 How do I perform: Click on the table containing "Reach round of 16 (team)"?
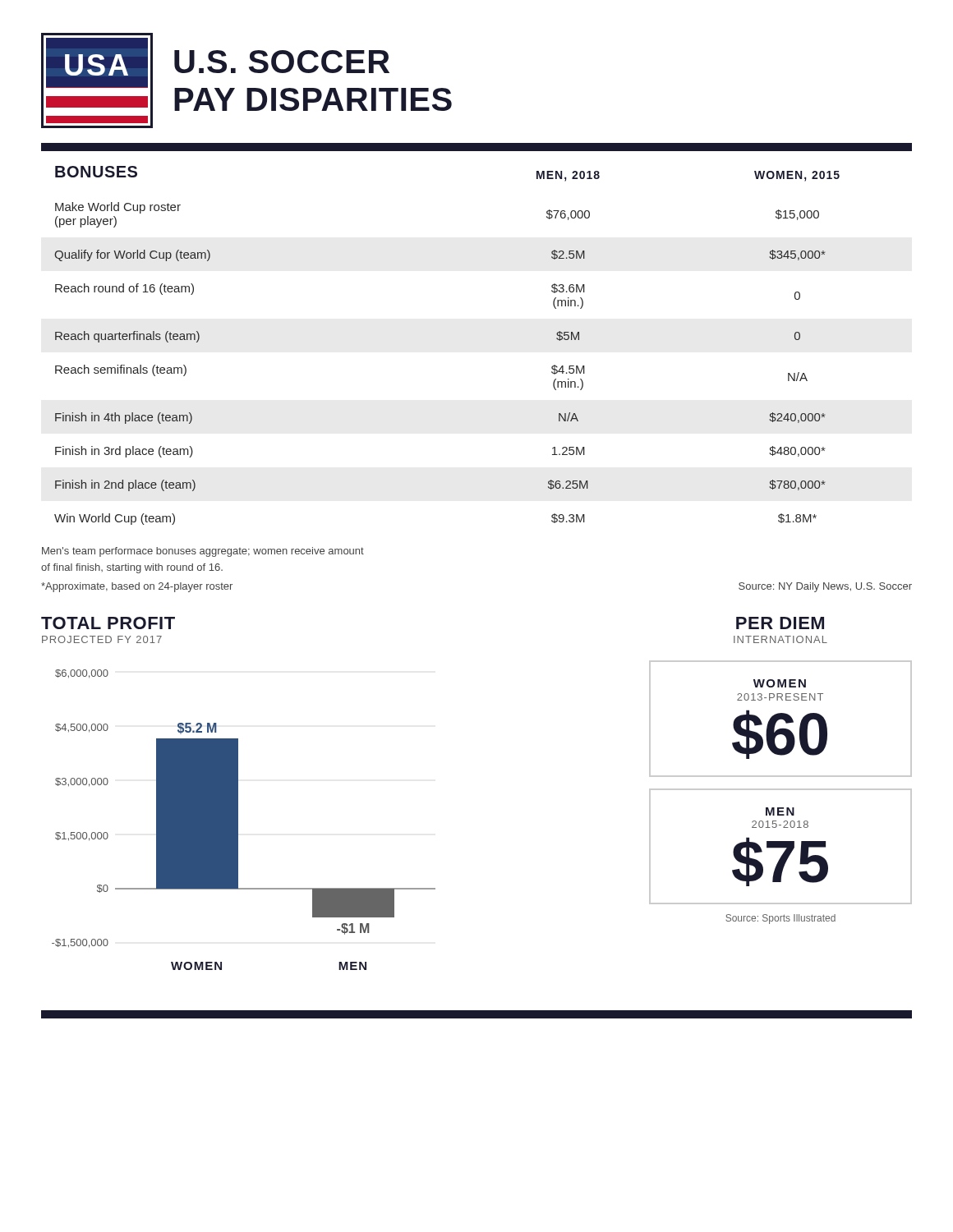tap(476, 343)
